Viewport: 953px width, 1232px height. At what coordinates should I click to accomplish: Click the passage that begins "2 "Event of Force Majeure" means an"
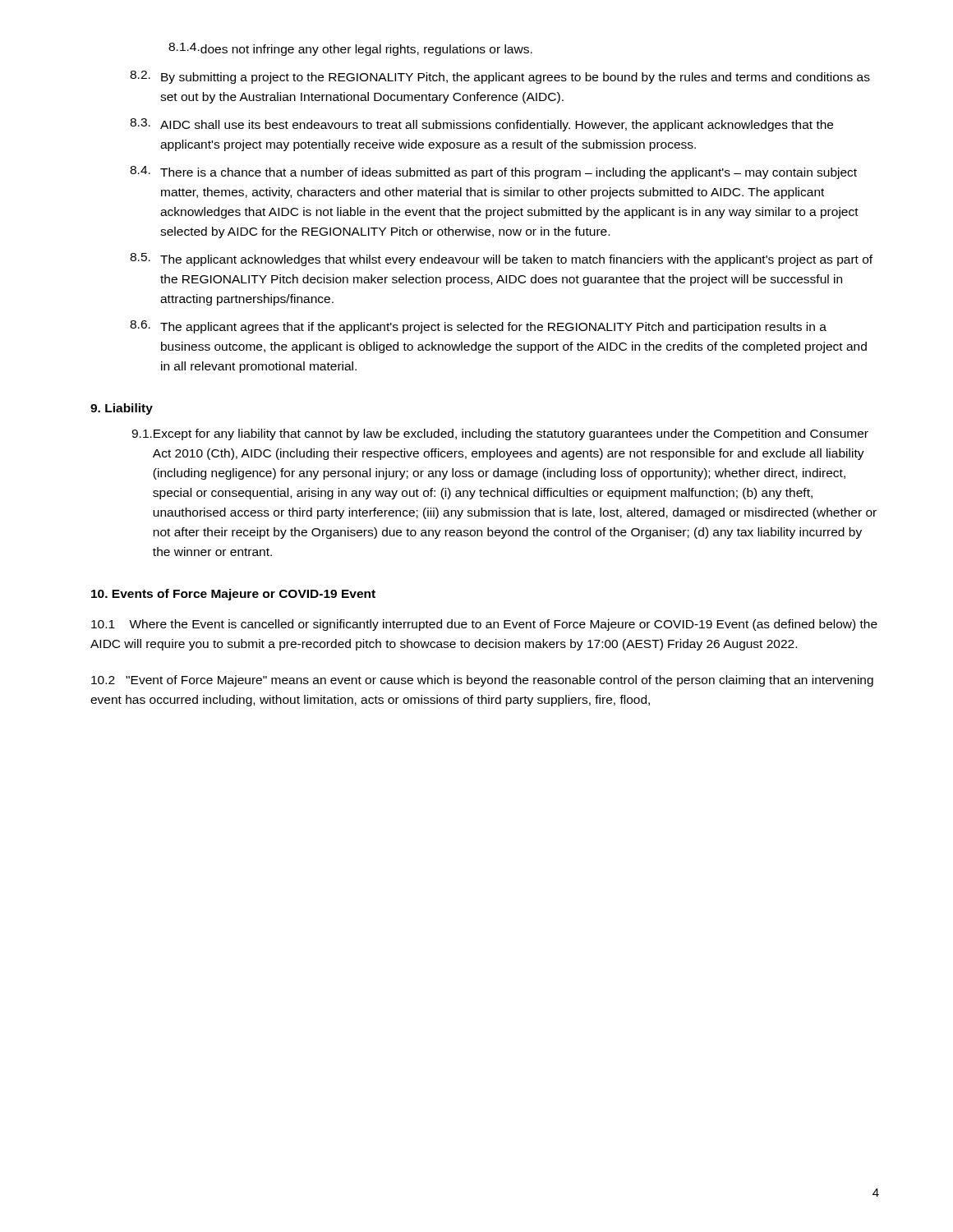482,690
